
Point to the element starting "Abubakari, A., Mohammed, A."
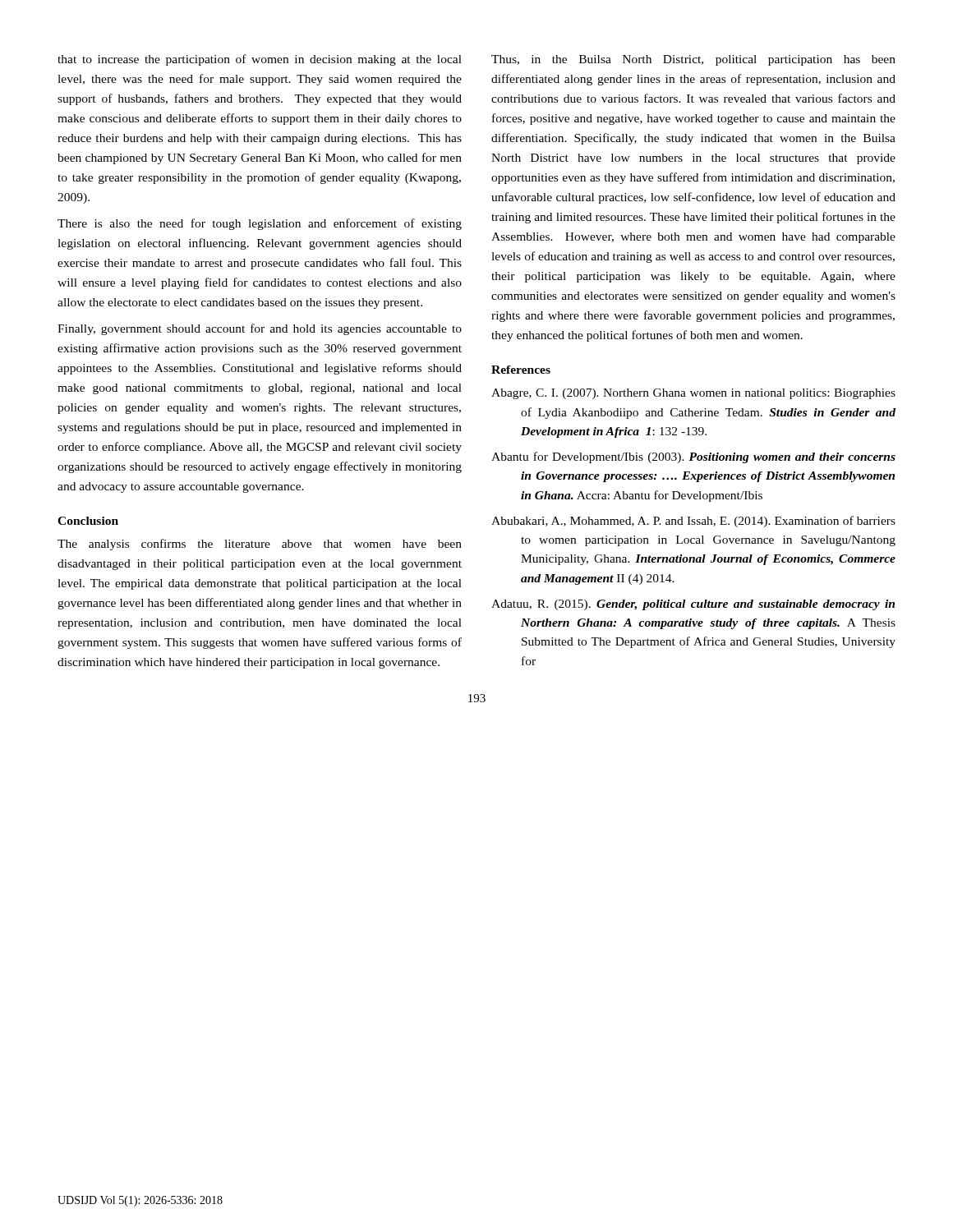(x=693, y=549)
